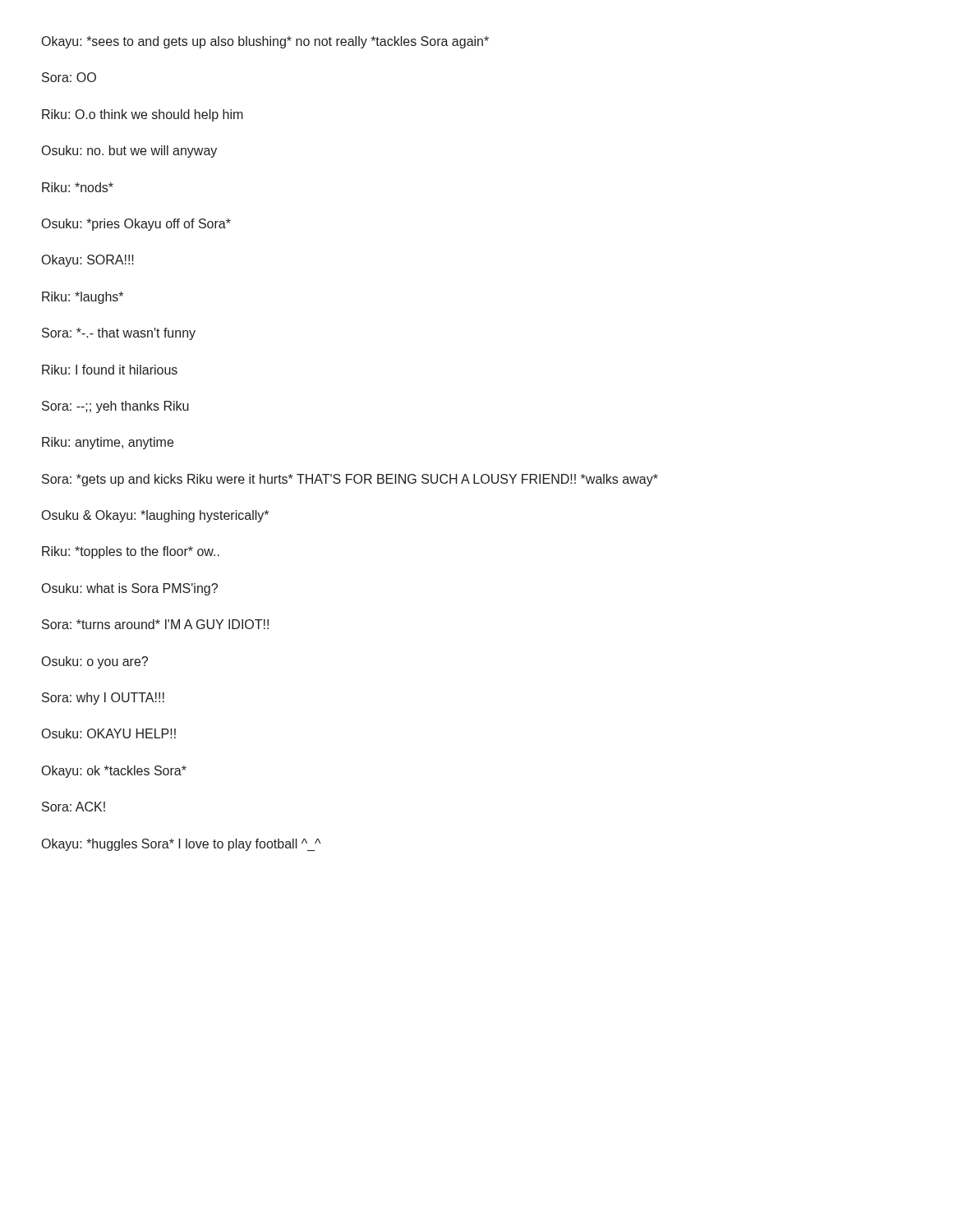Click on the text that says "Sora: *-.- that wasn't funny"
Screen dimensions: 1232x953
(x=118, y=333)
